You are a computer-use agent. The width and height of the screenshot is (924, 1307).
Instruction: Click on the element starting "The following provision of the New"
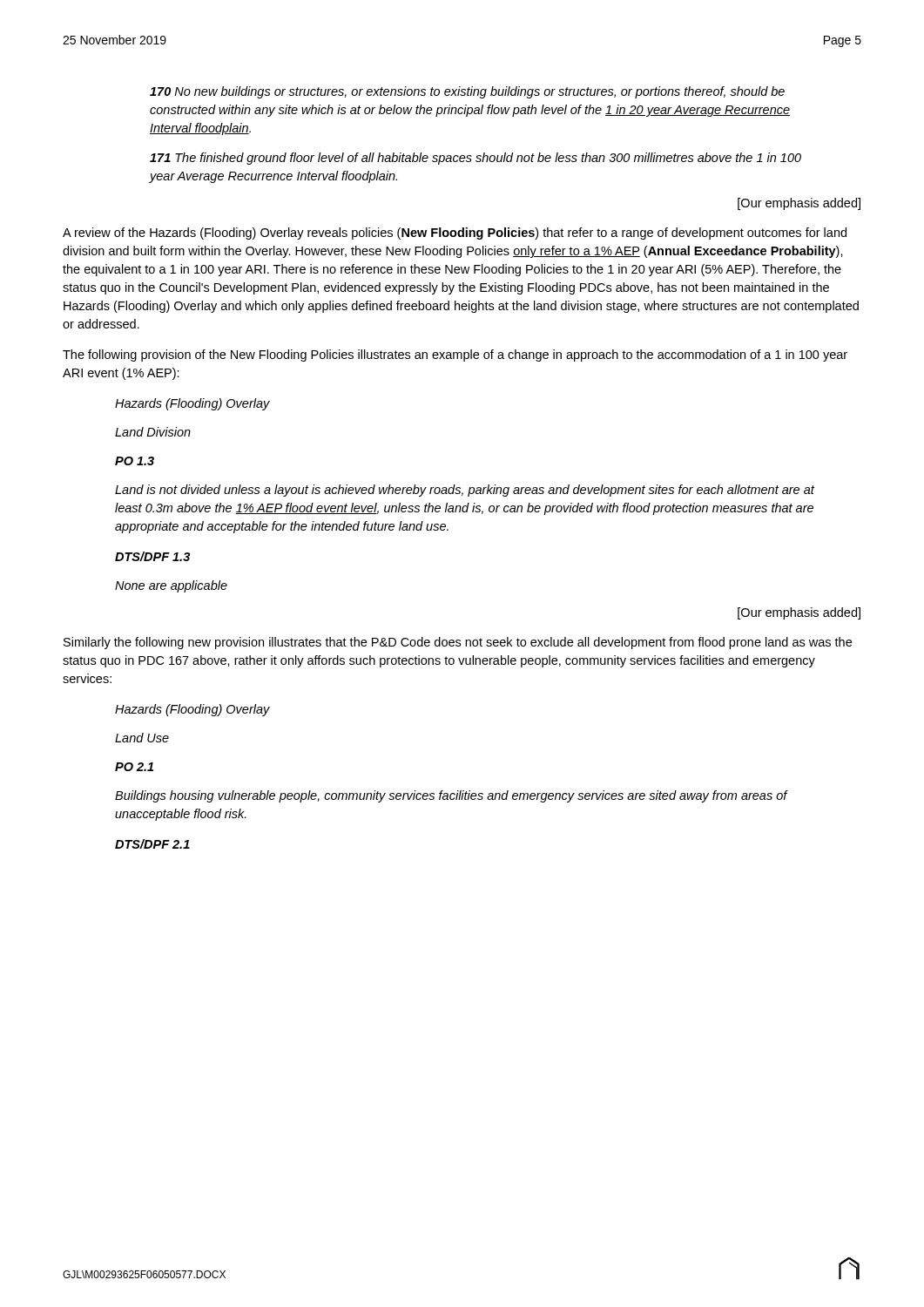(x=462, y=364)
